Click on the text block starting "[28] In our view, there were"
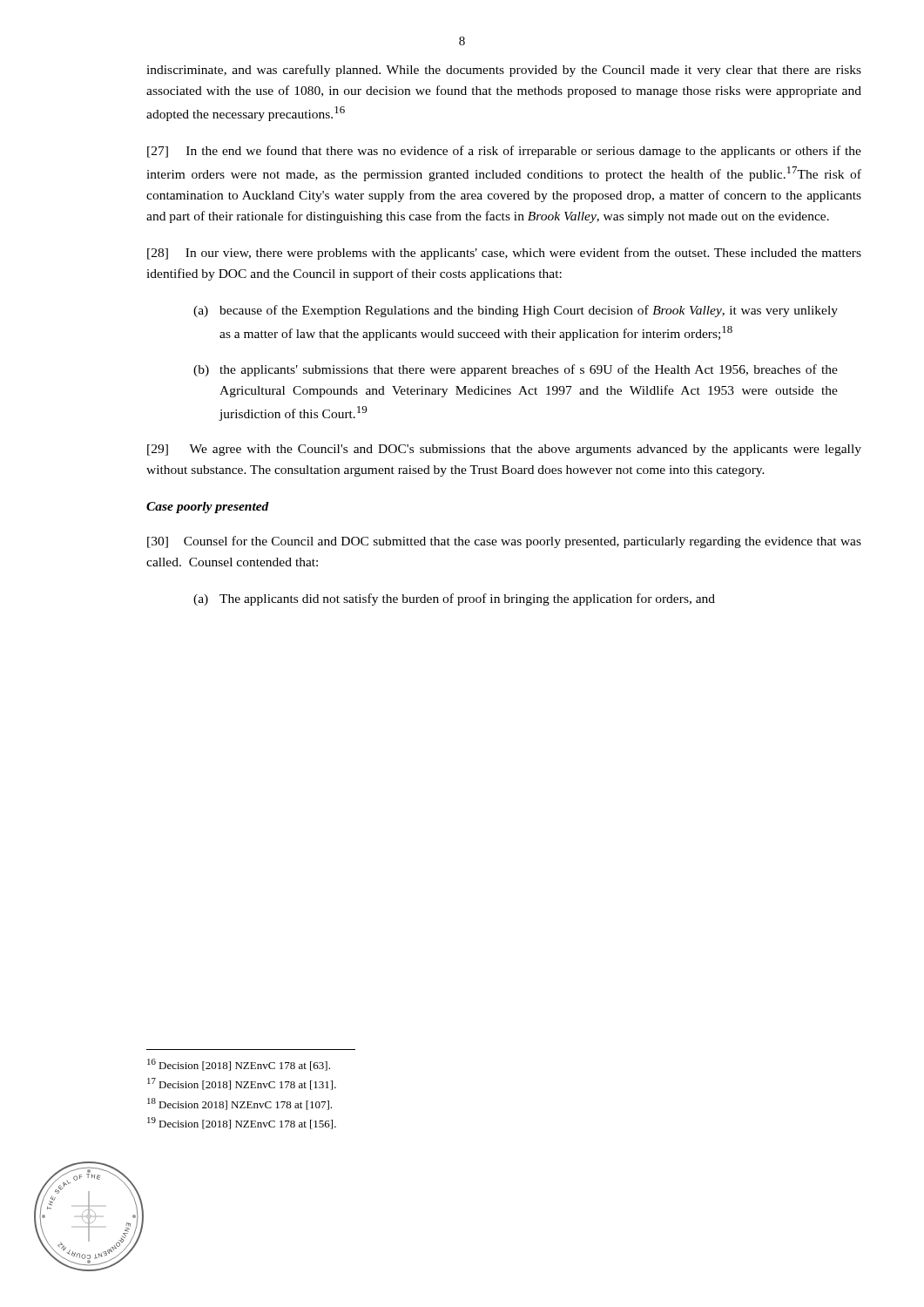Screen dimensions: 1307x924 click(504, 263)
